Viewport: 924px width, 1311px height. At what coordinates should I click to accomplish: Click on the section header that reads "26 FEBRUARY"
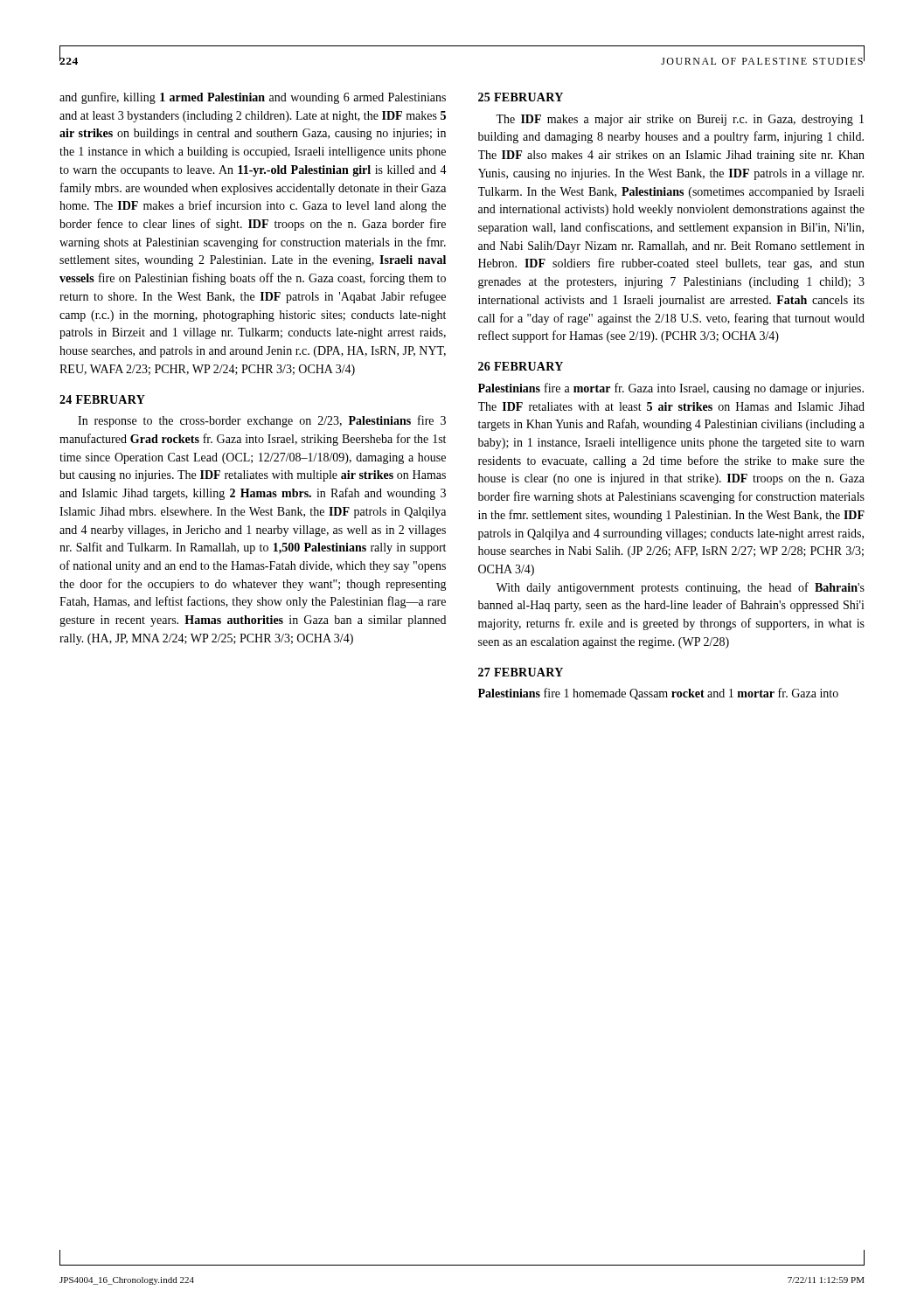(521, 367)
